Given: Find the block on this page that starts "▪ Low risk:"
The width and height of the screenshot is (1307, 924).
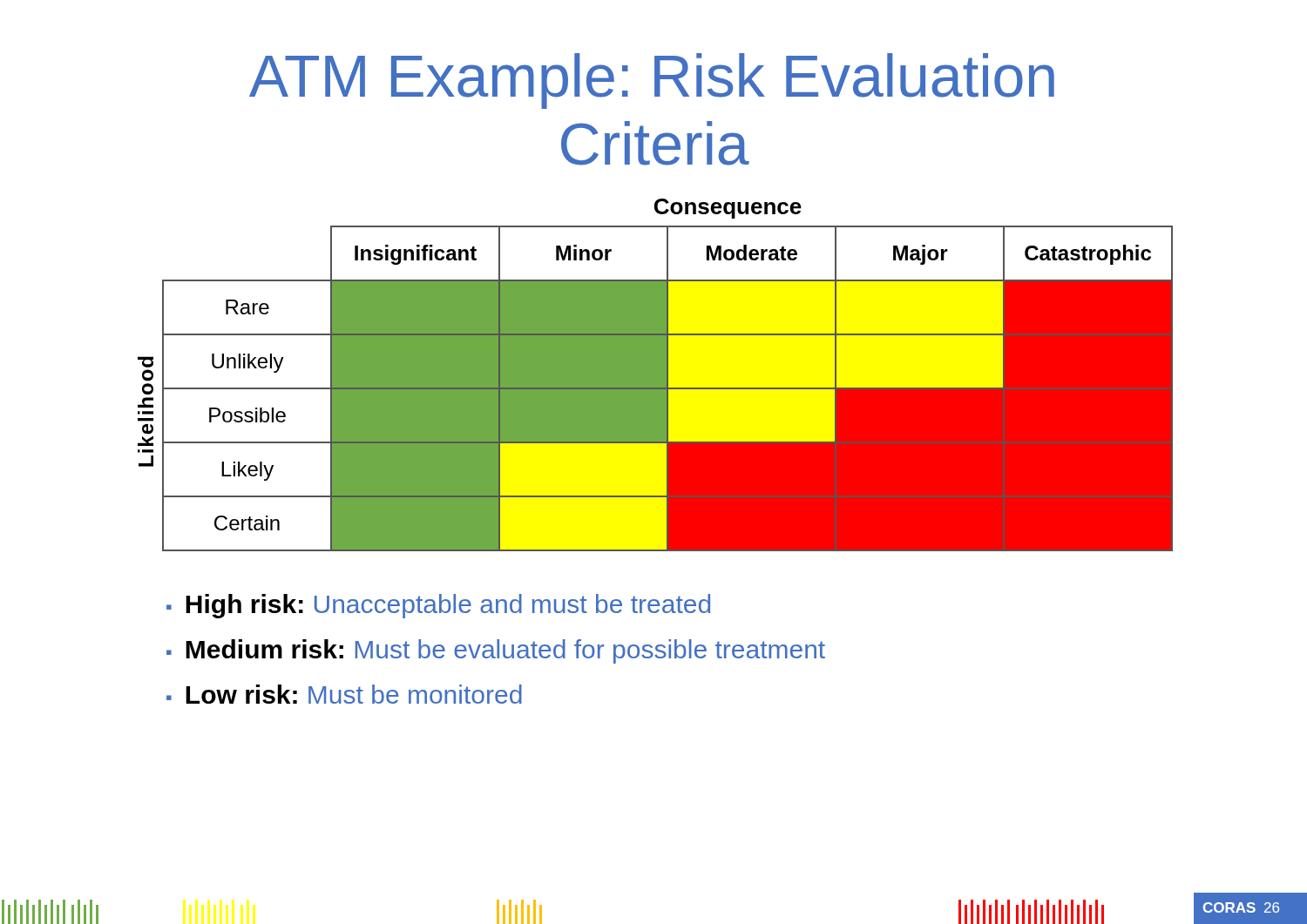Looking at the screenshot, I should click(344, 695).
